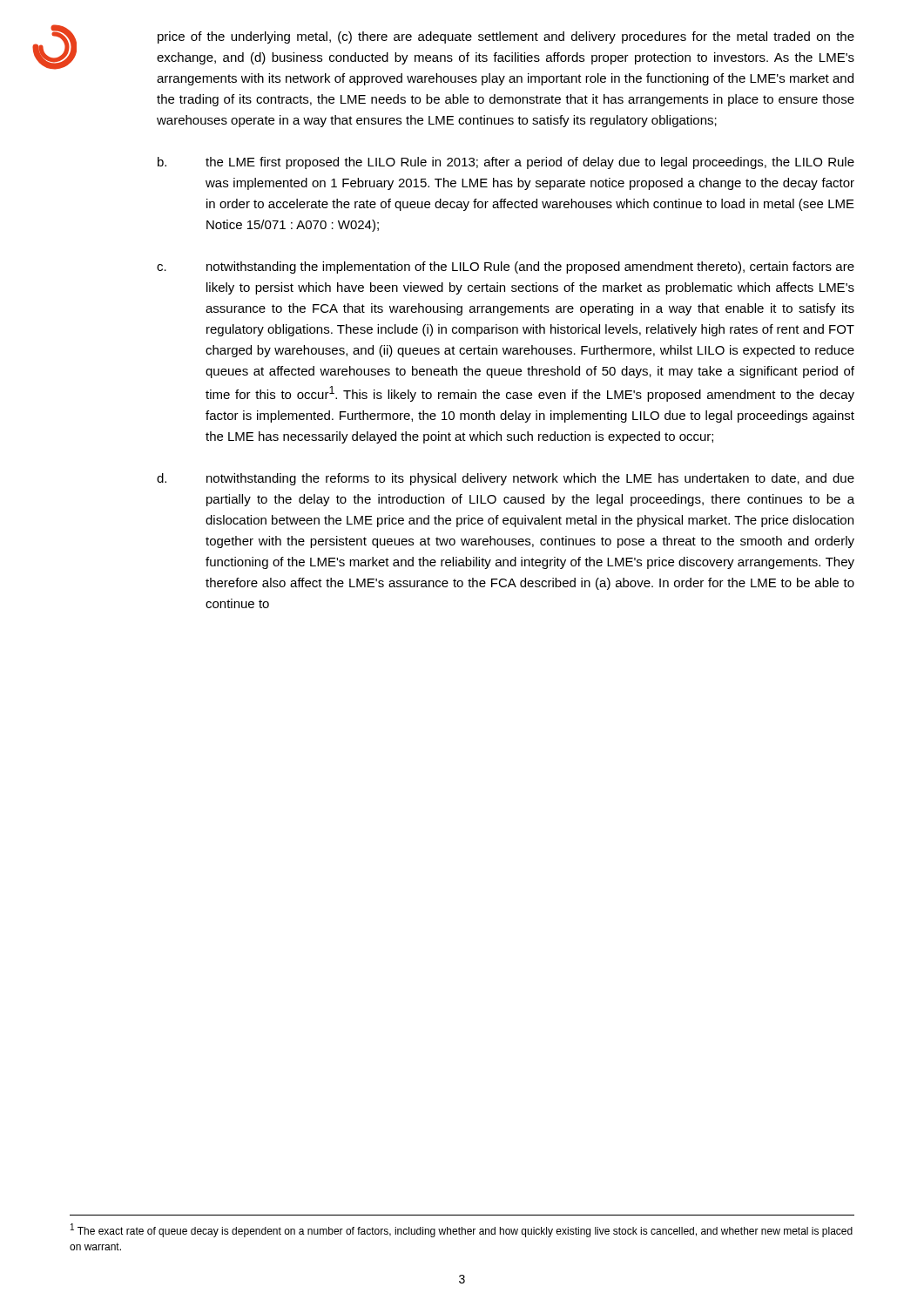The image size is (924, 1307).
Task: Locate the element starting "d. notwithstanding the reforms"
Action: 506,541
